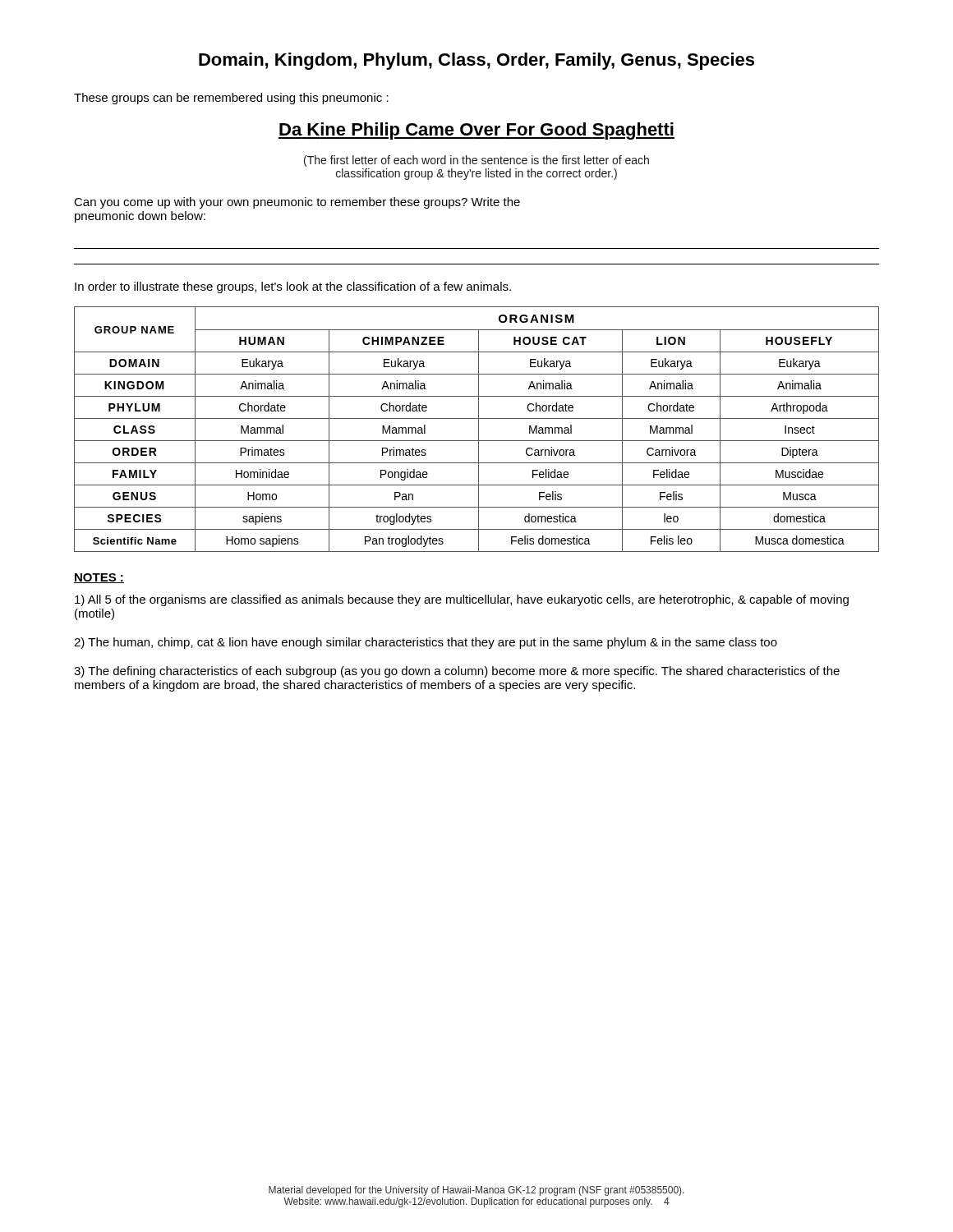Viewport: 953px width, 1232px height.
Task: Point to the block beginning "Can you come"
Action: [x=476, y=209]
